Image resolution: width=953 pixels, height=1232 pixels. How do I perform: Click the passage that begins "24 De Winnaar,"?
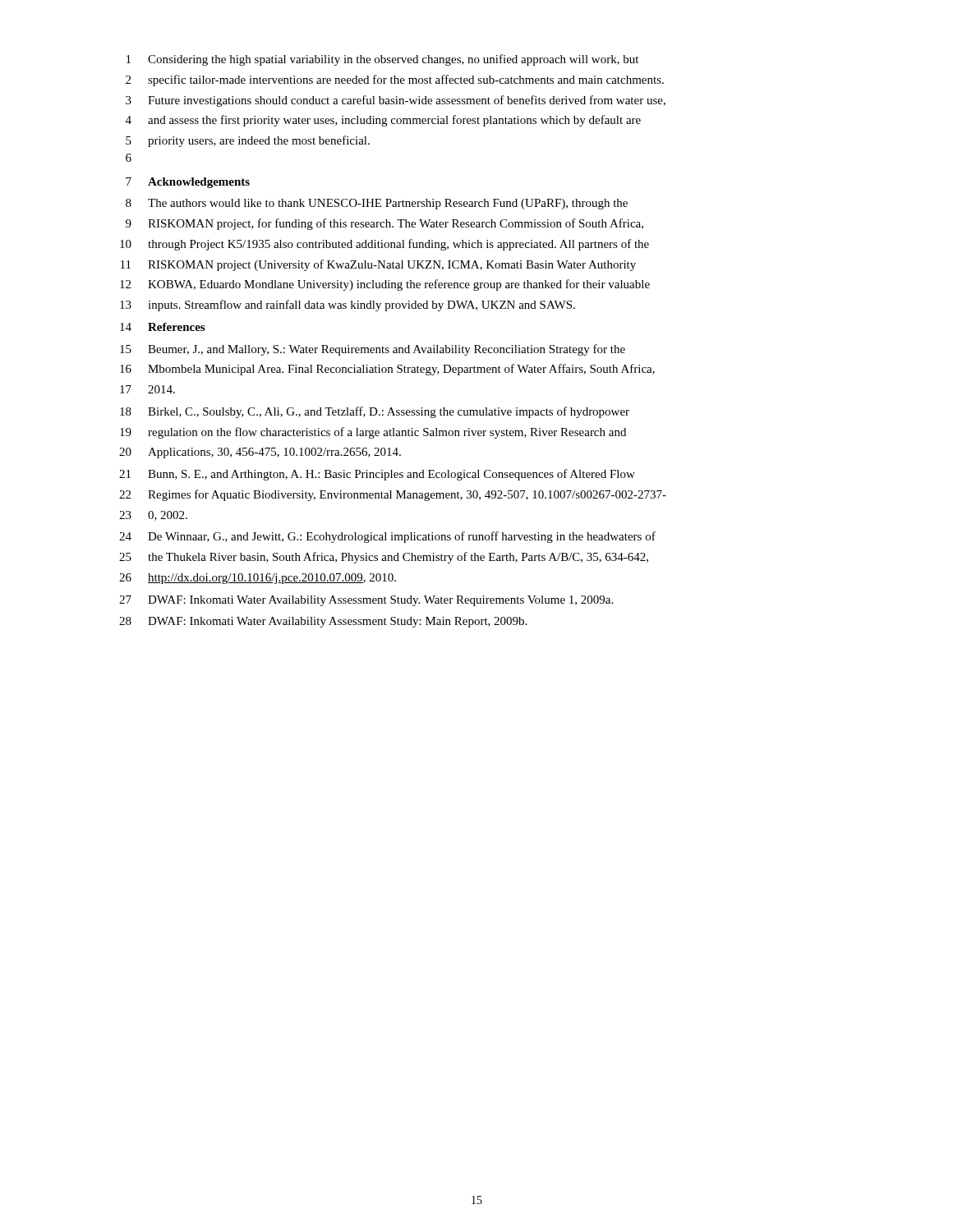[493, 557]
